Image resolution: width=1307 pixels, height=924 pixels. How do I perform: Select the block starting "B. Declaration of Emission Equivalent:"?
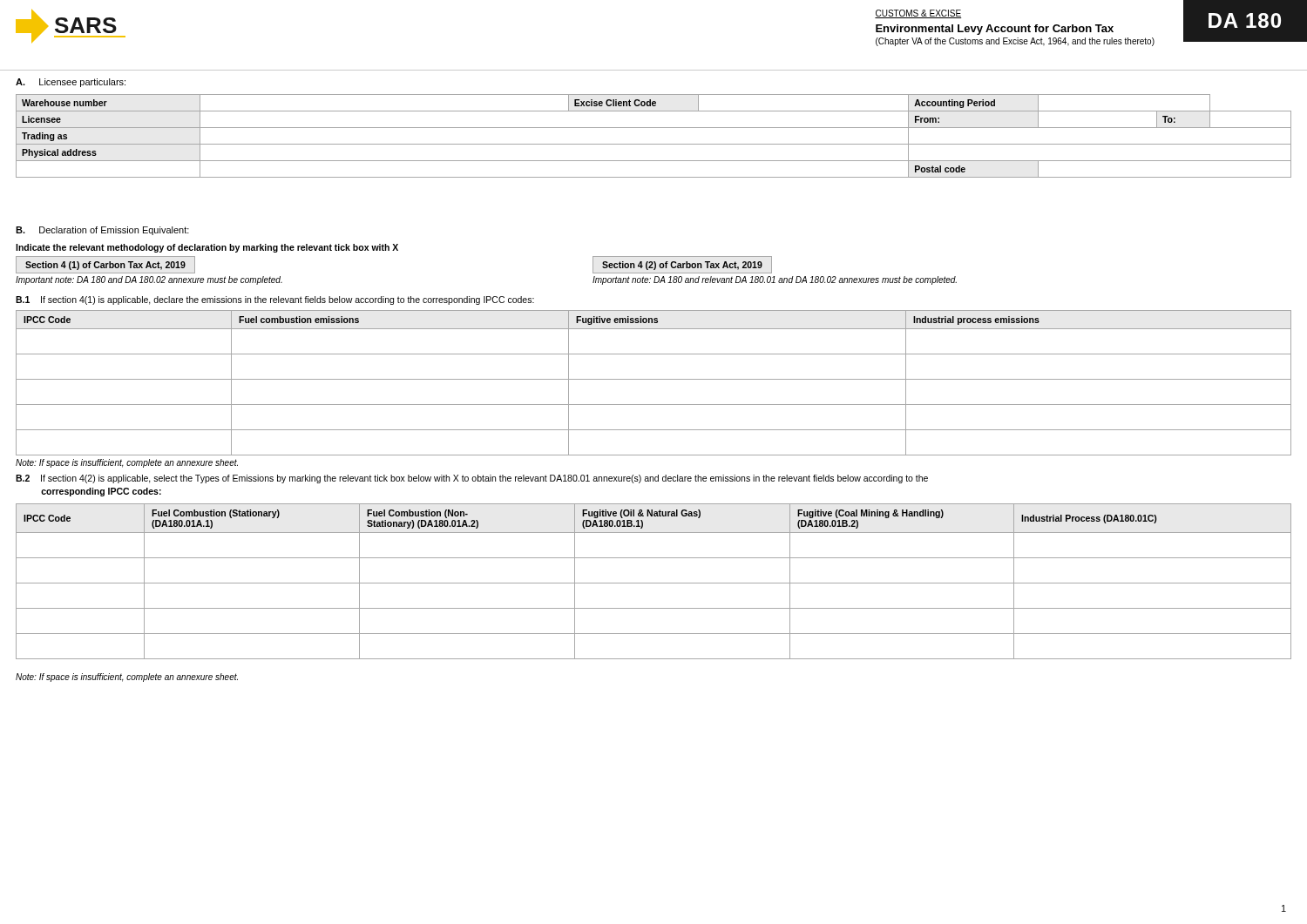coord(103,230)
